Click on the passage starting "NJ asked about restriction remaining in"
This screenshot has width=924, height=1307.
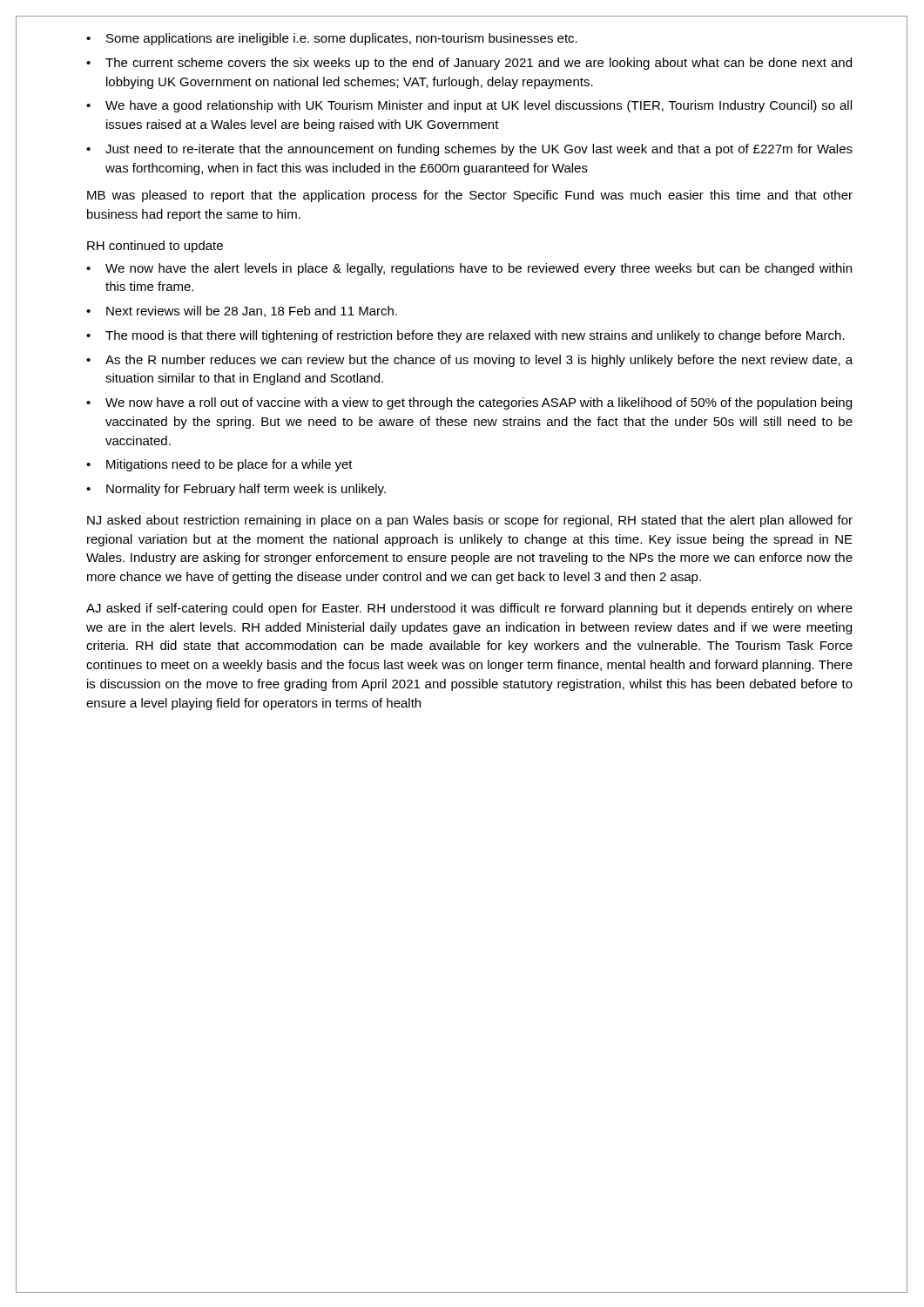tap(469, 548)
